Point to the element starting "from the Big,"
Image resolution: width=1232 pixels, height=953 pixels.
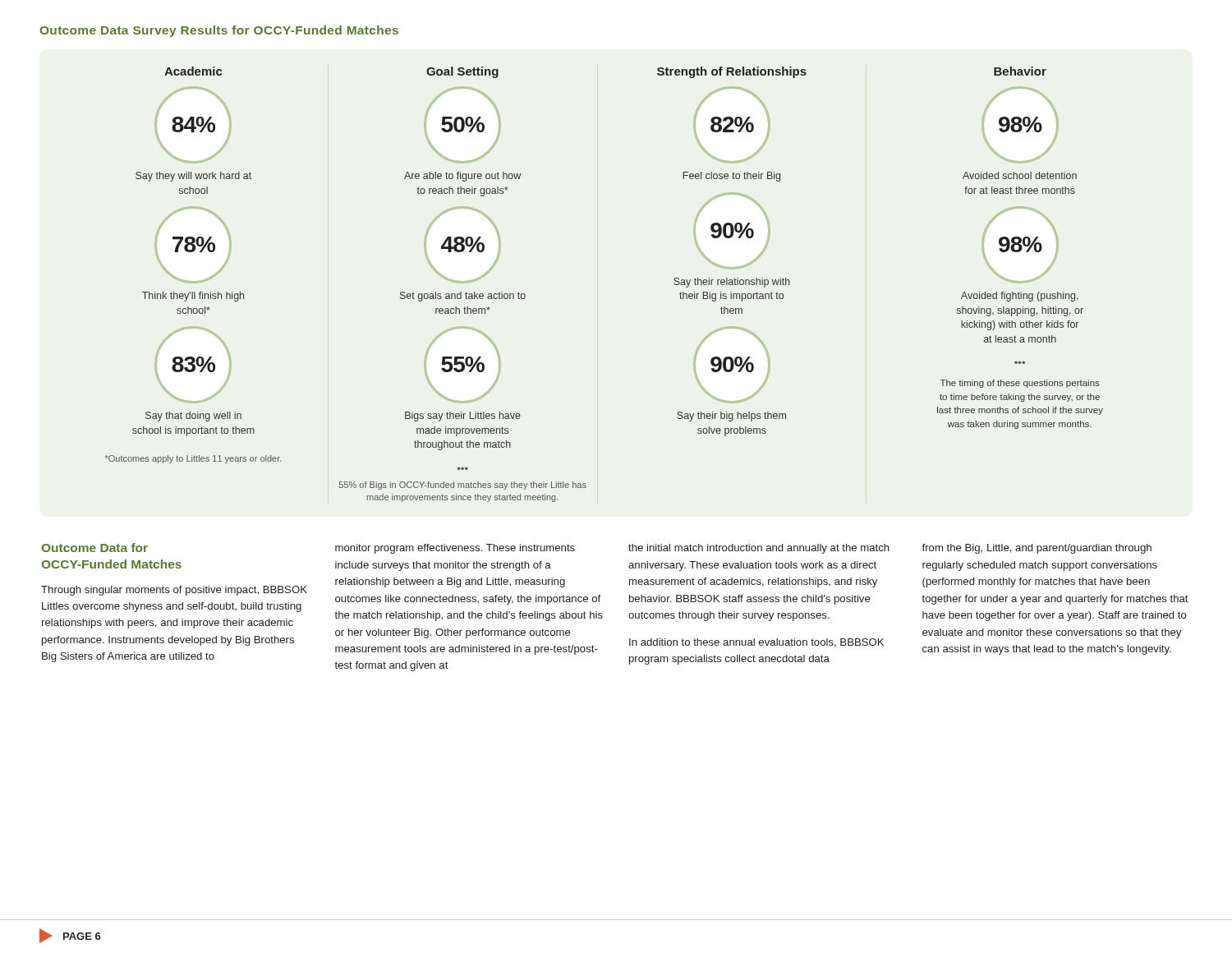click(1055, 598)
